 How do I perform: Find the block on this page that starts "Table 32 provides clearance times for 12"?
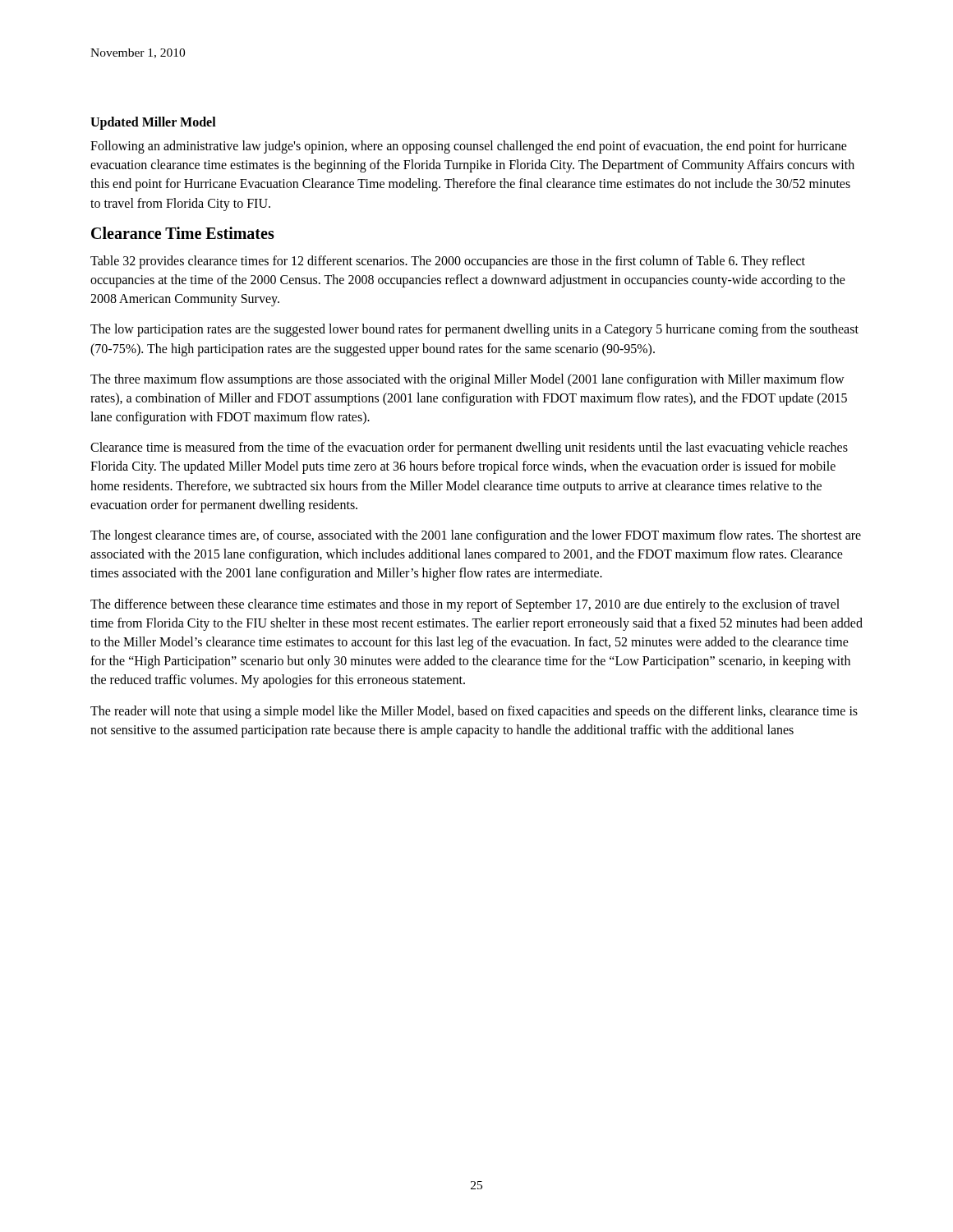[x=476, y=280]
